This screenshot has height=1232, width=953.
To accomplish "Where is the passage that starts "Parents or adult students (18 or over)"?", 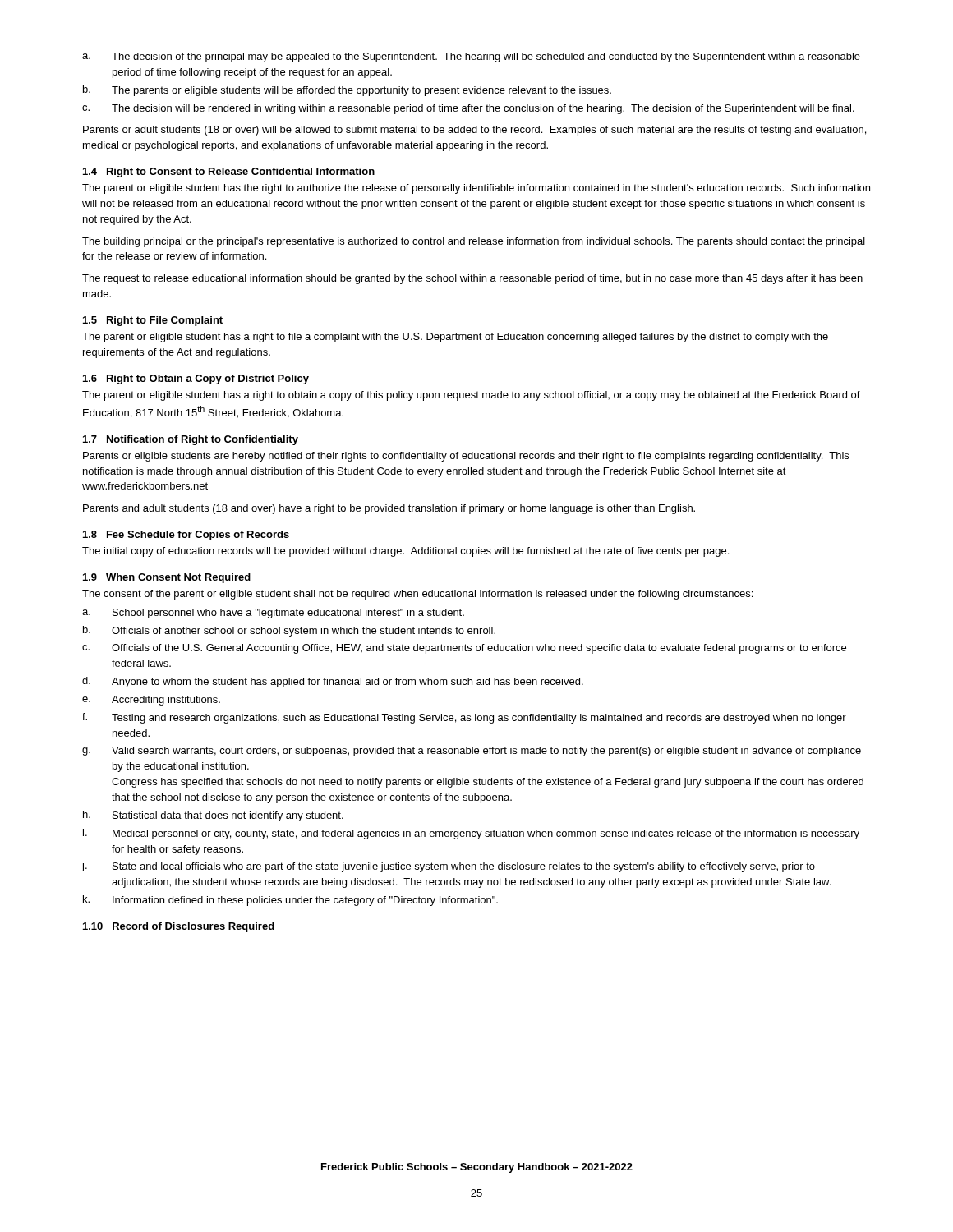I will [476, 138].
